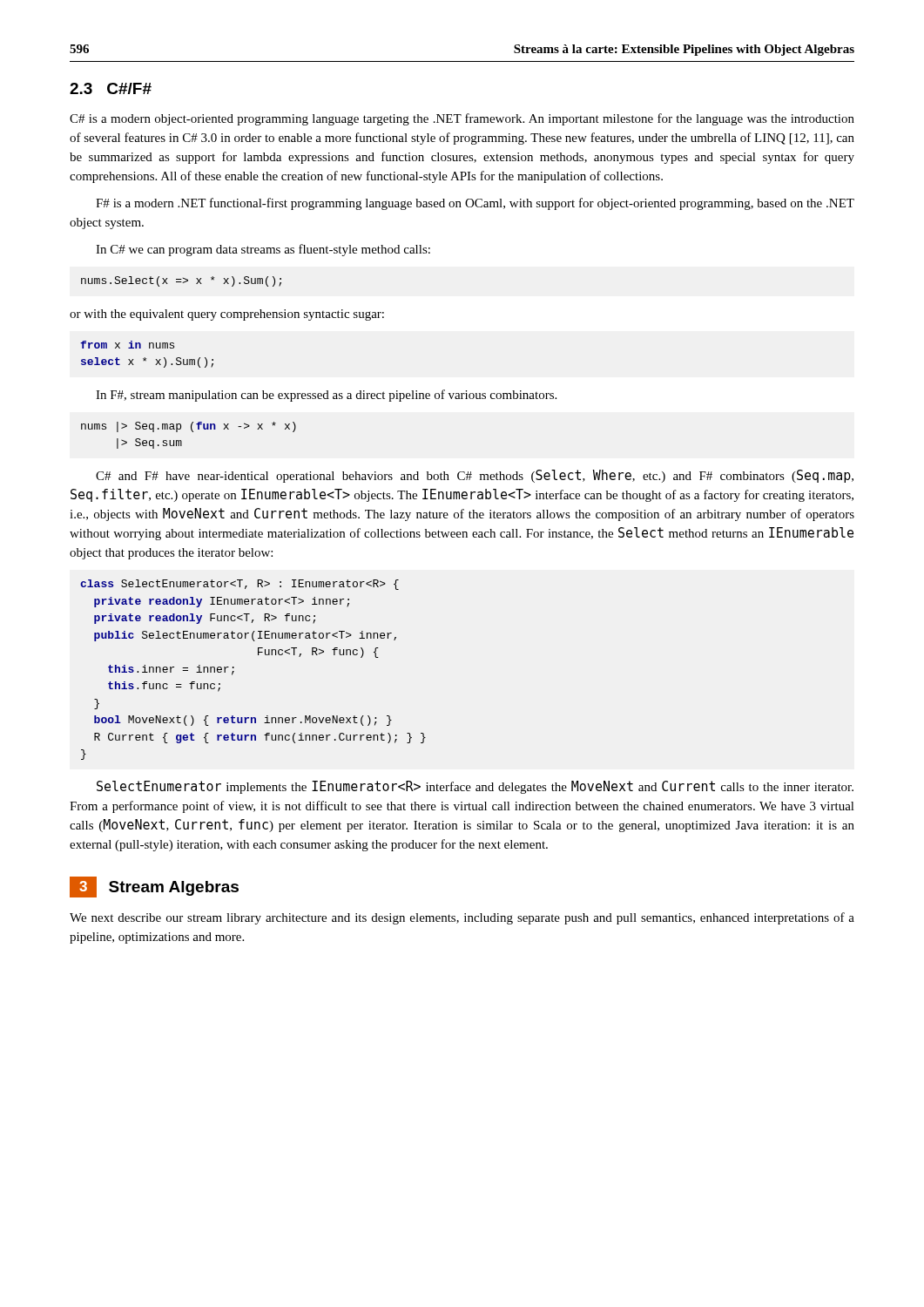Image resolution: width=924 pixels, height=1307 pixels.
Task: Point to the block beginning "or with the"
Action: pyautogui.click(x=227, y=315)
